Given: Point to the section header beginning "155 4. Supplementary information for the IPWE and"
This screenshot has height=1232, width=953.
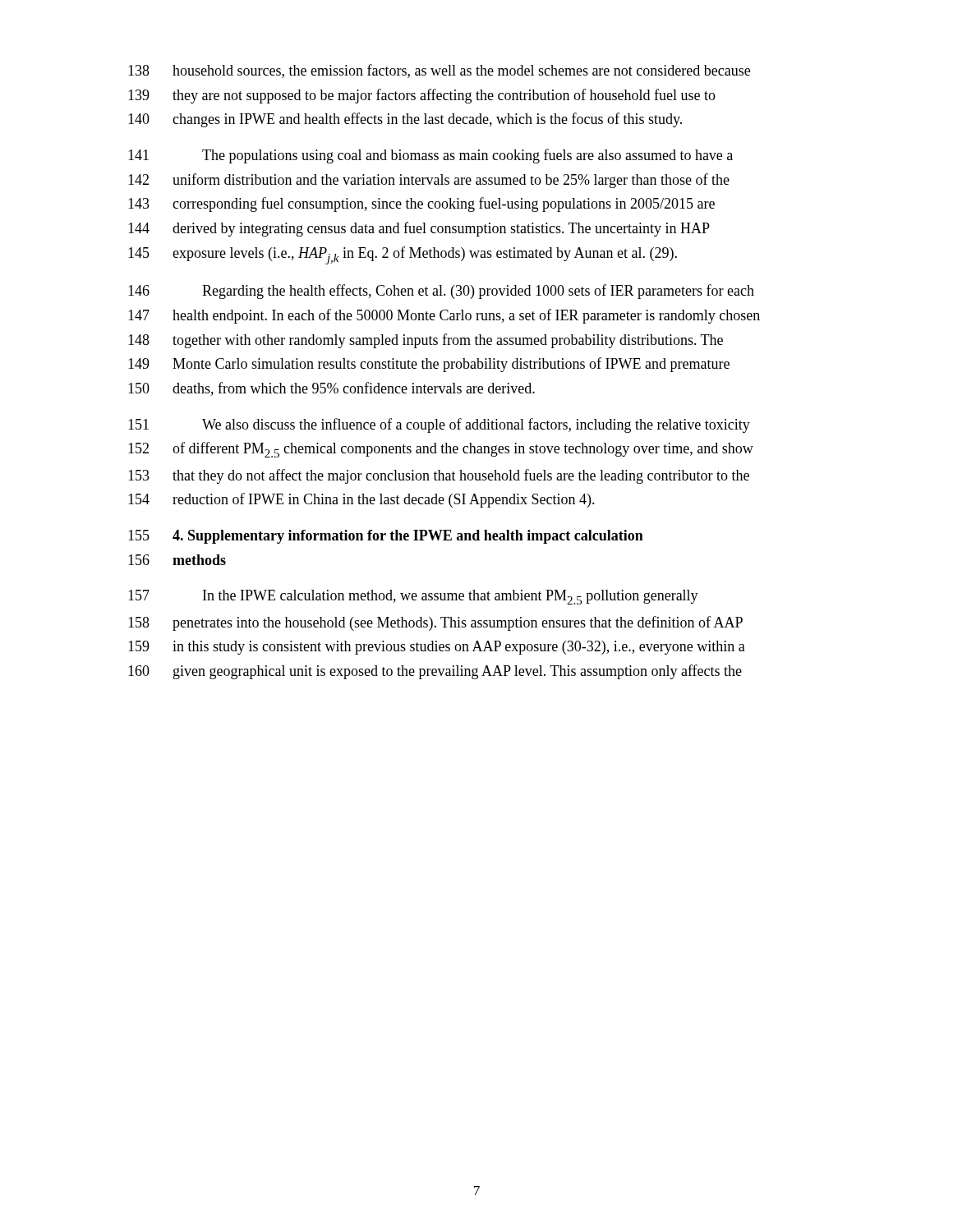Looking at the screenshot, I should [476, 548].
